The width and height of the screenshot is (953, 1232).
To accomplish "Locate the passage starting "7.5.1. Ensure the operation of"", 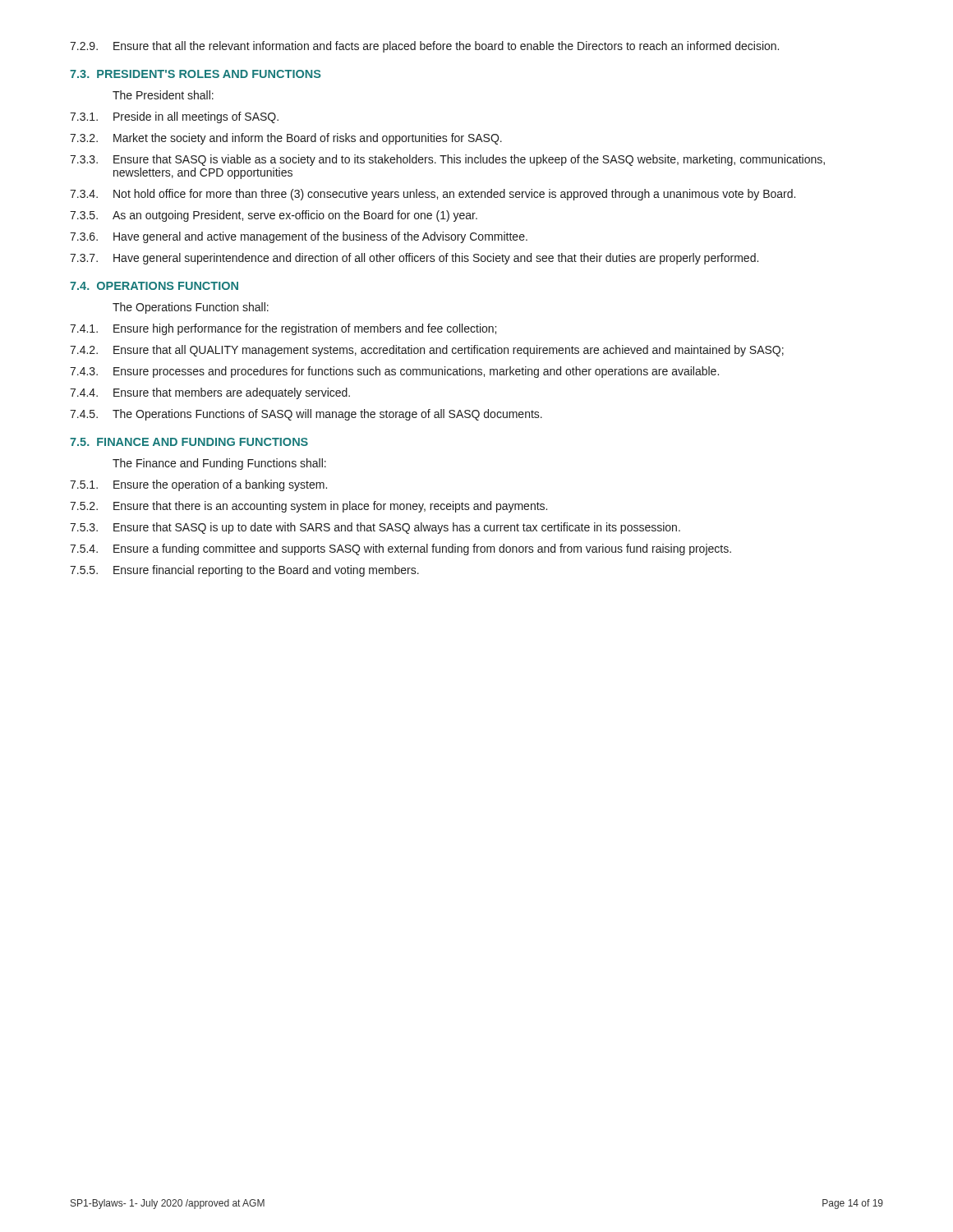I will pyautogui.click(x=198, y=485).
